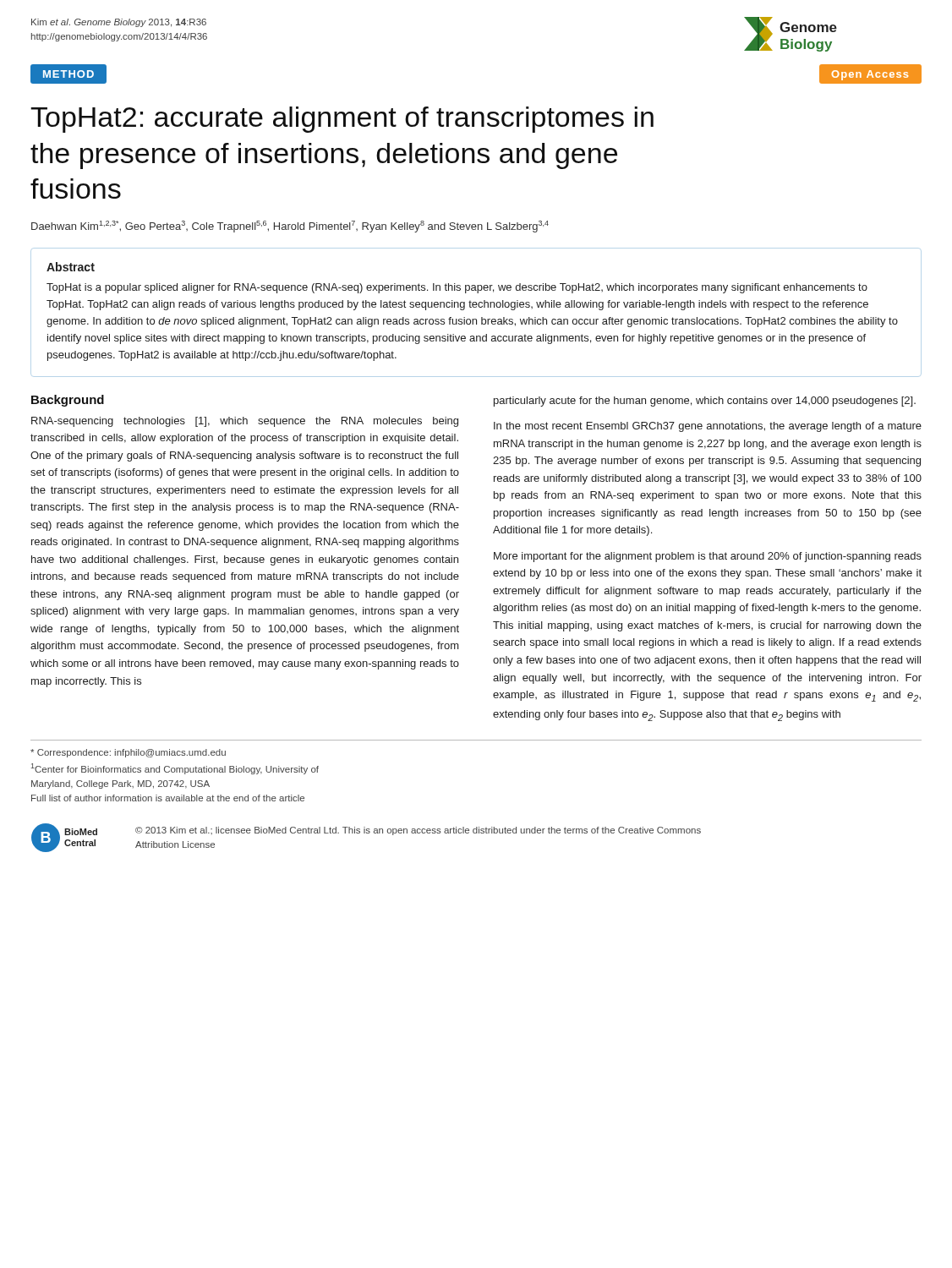Navigate to the element starting "Open Access"
The height and width of the screenshot is (1268, 952).
click(870, 74)
